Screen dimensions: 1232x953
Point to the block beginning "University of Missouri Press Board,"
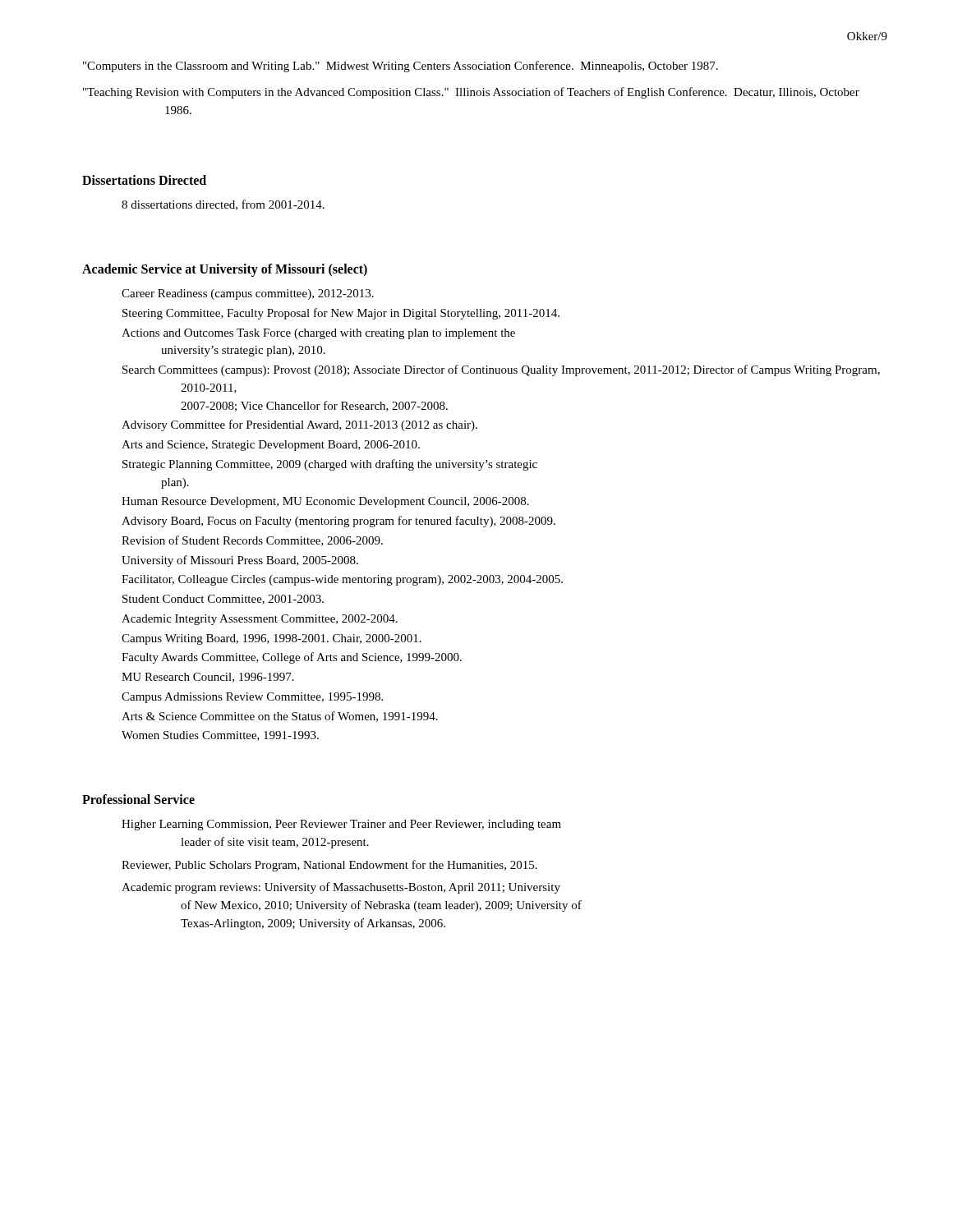point(240,560)
